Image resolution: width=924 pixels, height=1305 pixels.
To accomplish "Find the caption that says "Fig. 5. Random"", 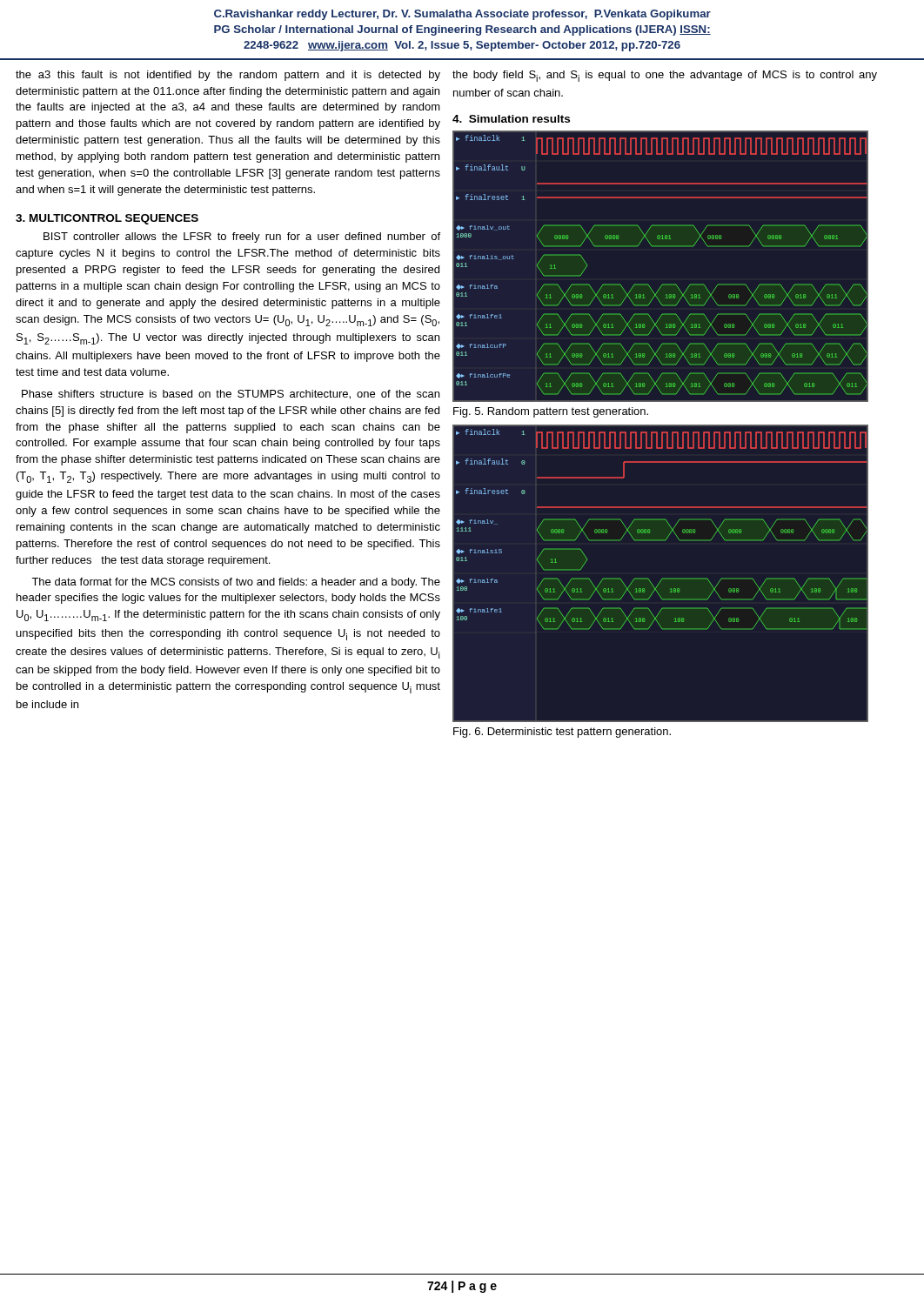I will 551,411.
